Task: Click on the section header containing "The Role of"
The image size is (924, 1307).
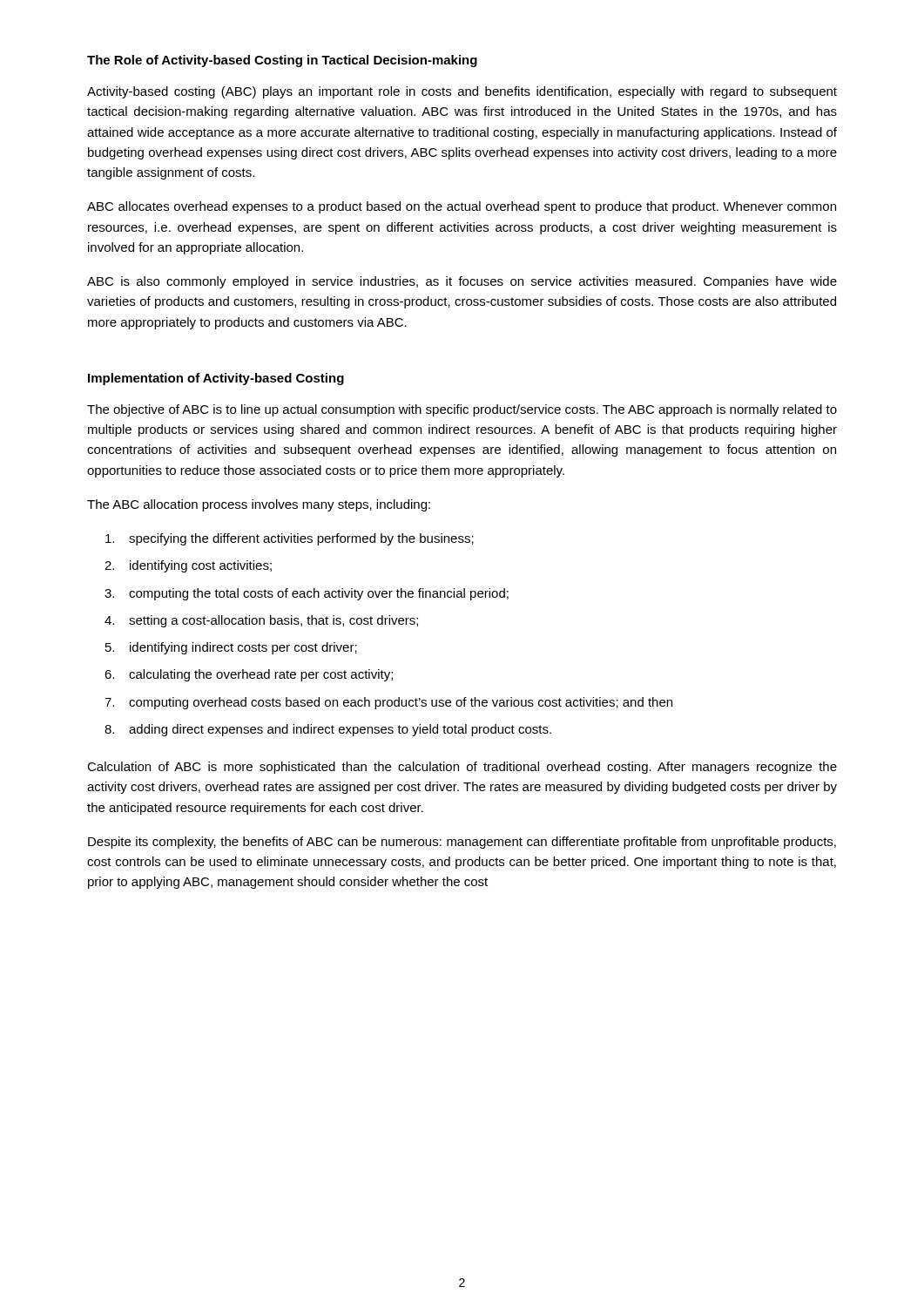Action: click(282, 60)
